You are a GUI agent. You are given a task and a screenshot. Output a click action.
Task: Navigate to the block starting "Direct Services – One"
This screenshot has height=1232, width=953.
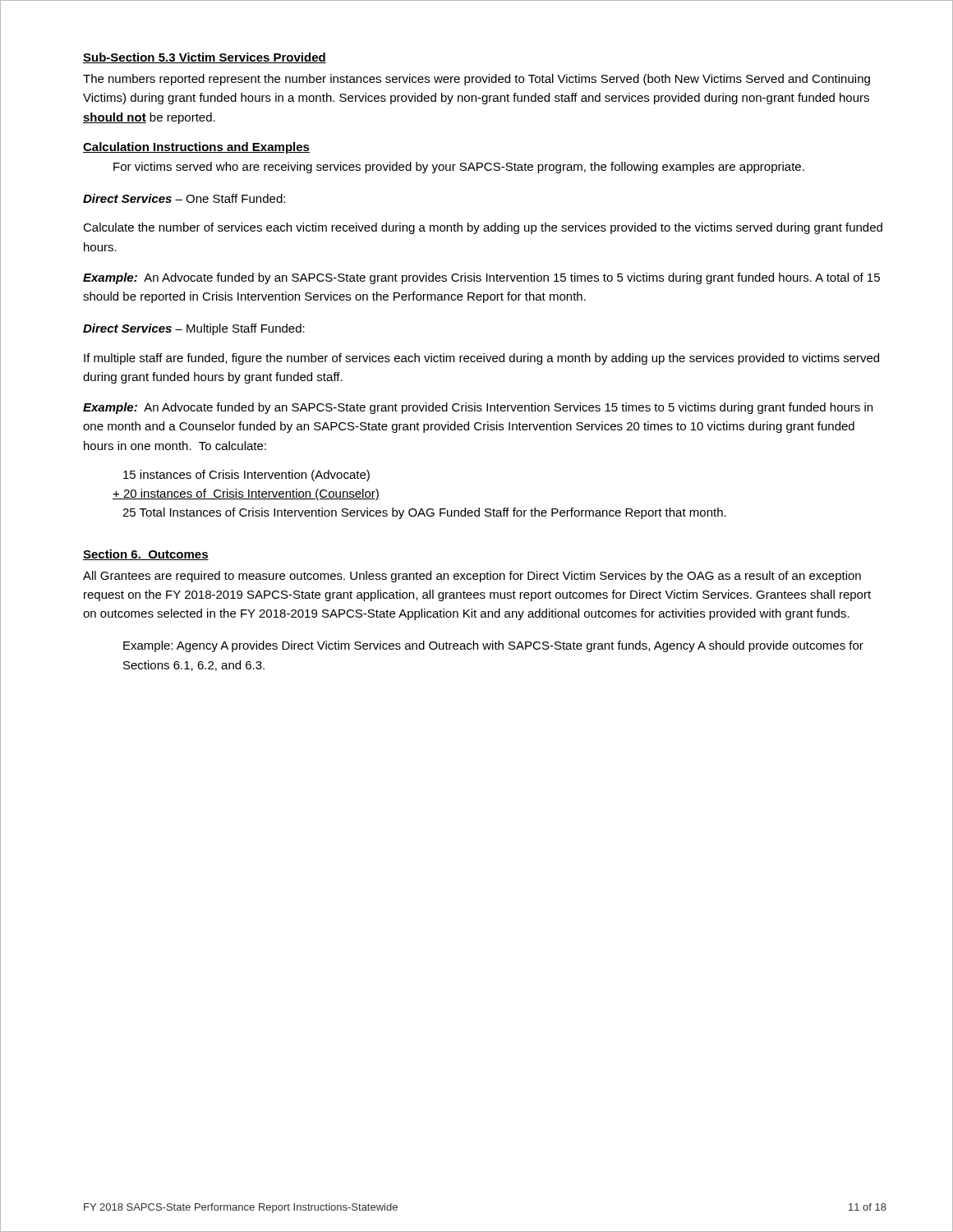pyautogui.click(x=185, y=198)
